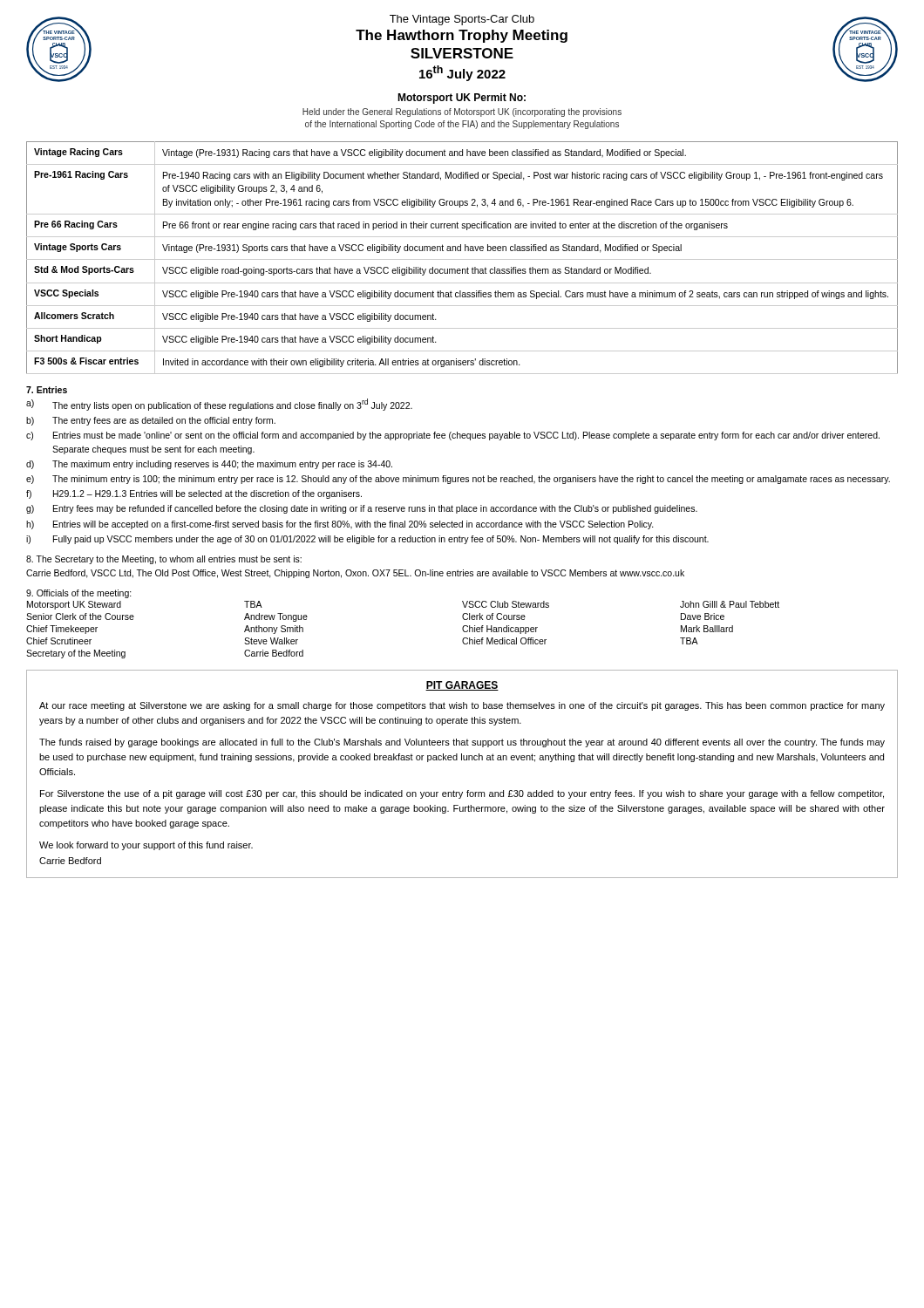924x1308 pixels.
Task: Click on the text block starting "Officials of the meeting: Motorsport UK Steward"
Action: pos(462,623)
